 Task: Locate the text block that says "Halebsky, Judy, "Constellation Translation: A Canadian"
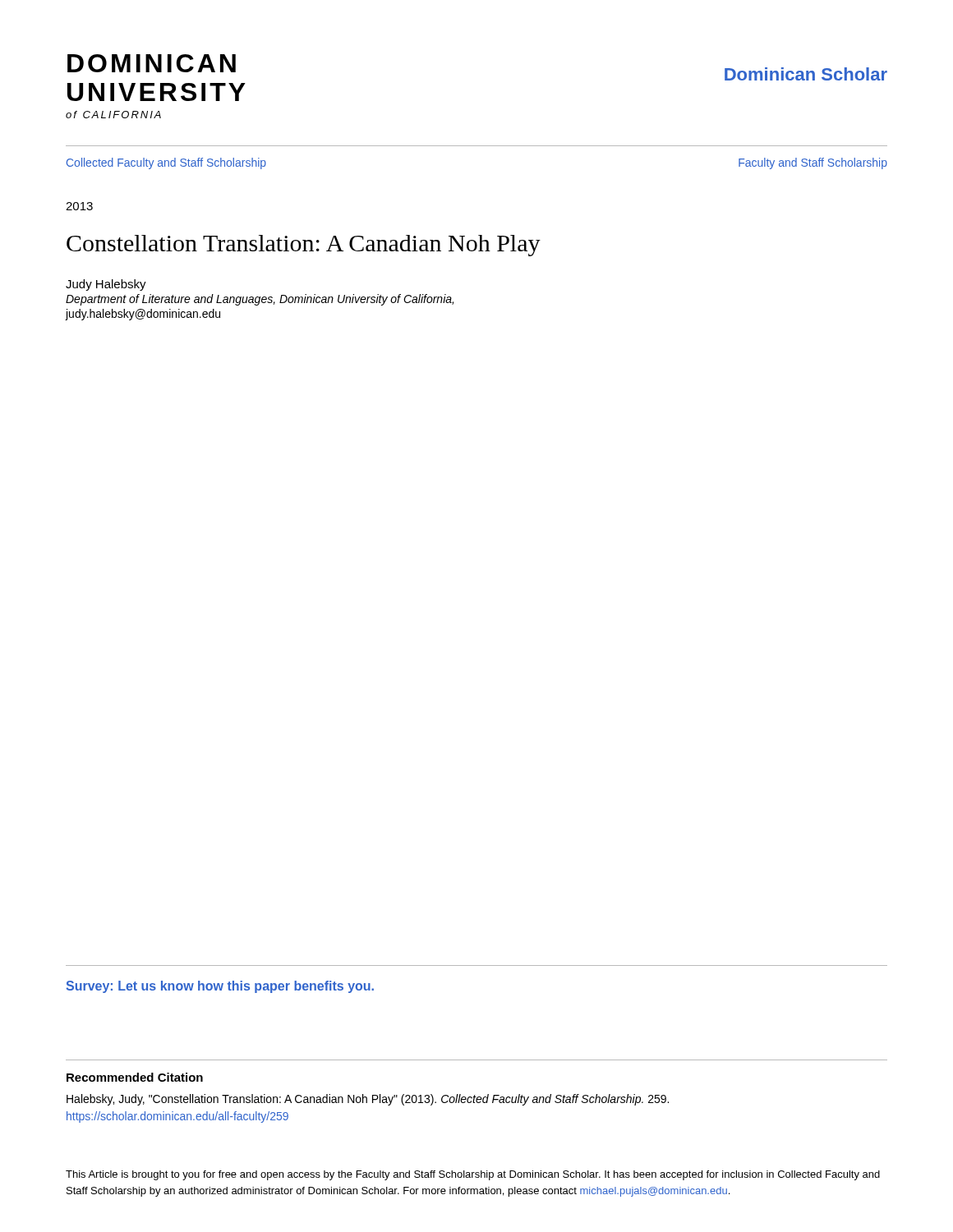(x=368, y=1108)
